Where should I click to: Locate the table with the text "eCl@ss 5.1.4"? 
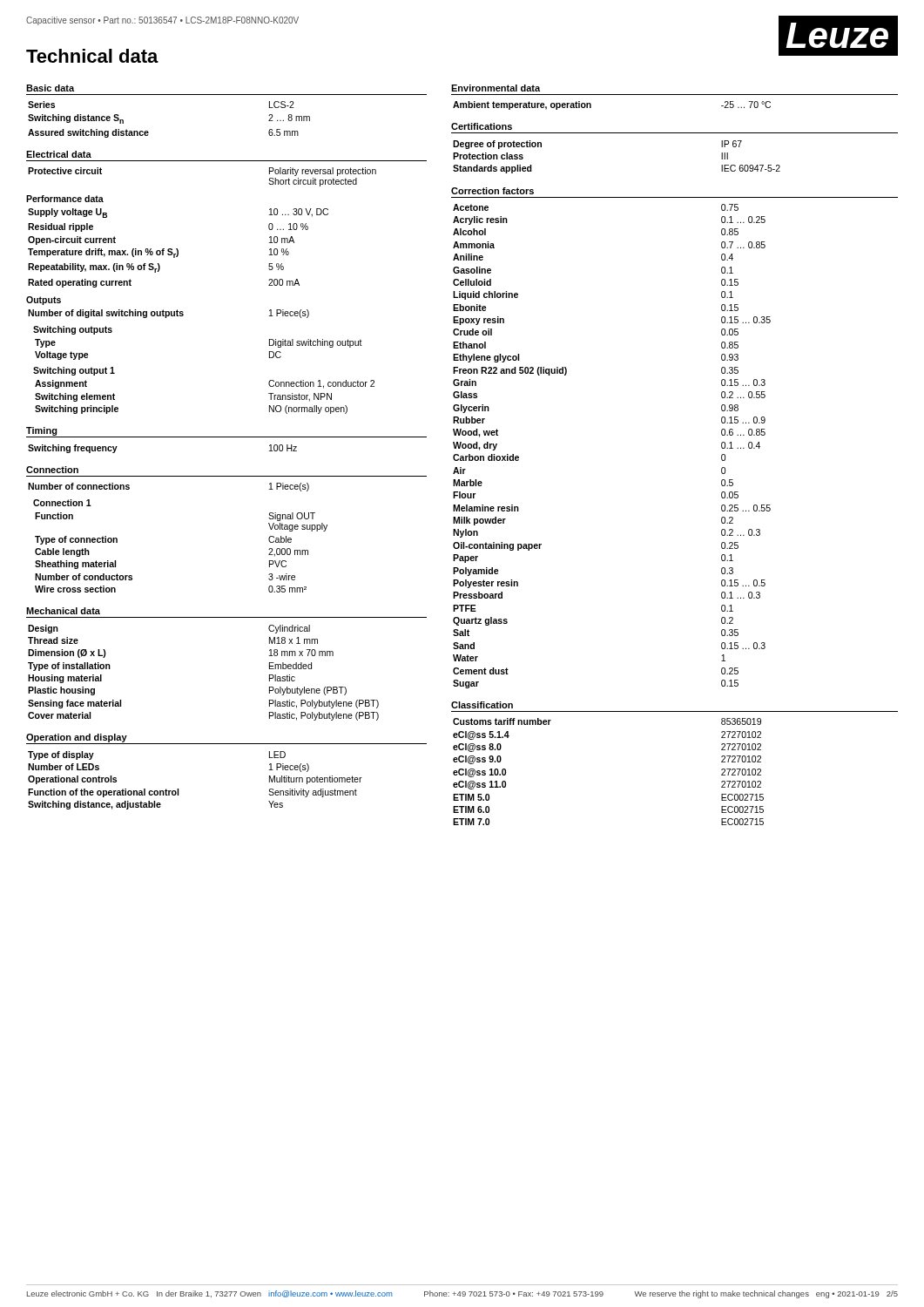[x=674, y=772]
